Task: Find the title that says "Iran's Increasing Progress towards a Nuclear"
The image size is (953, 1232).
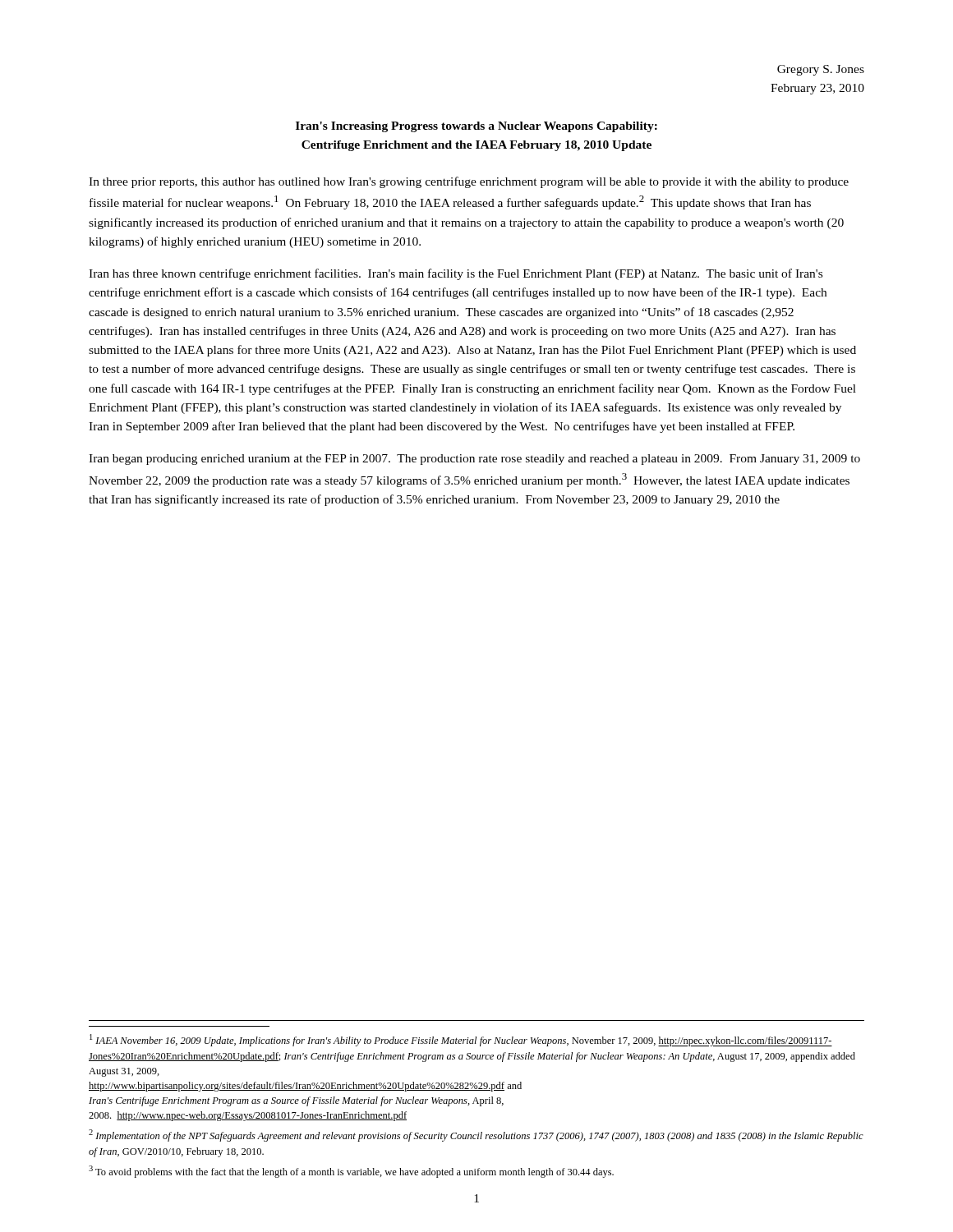Action: 476,134
